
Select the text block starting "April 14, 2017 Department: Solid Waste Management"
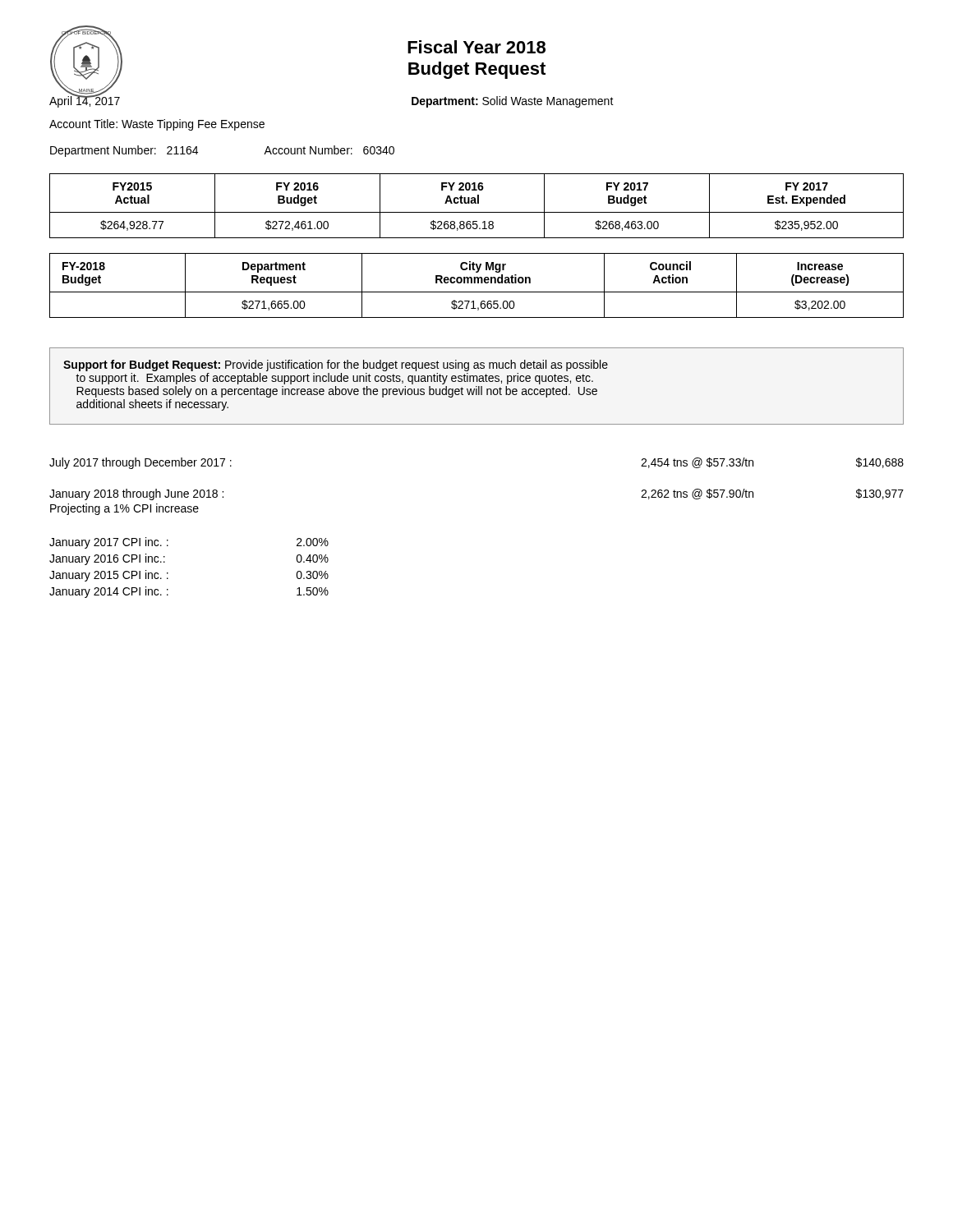point(87,101)
